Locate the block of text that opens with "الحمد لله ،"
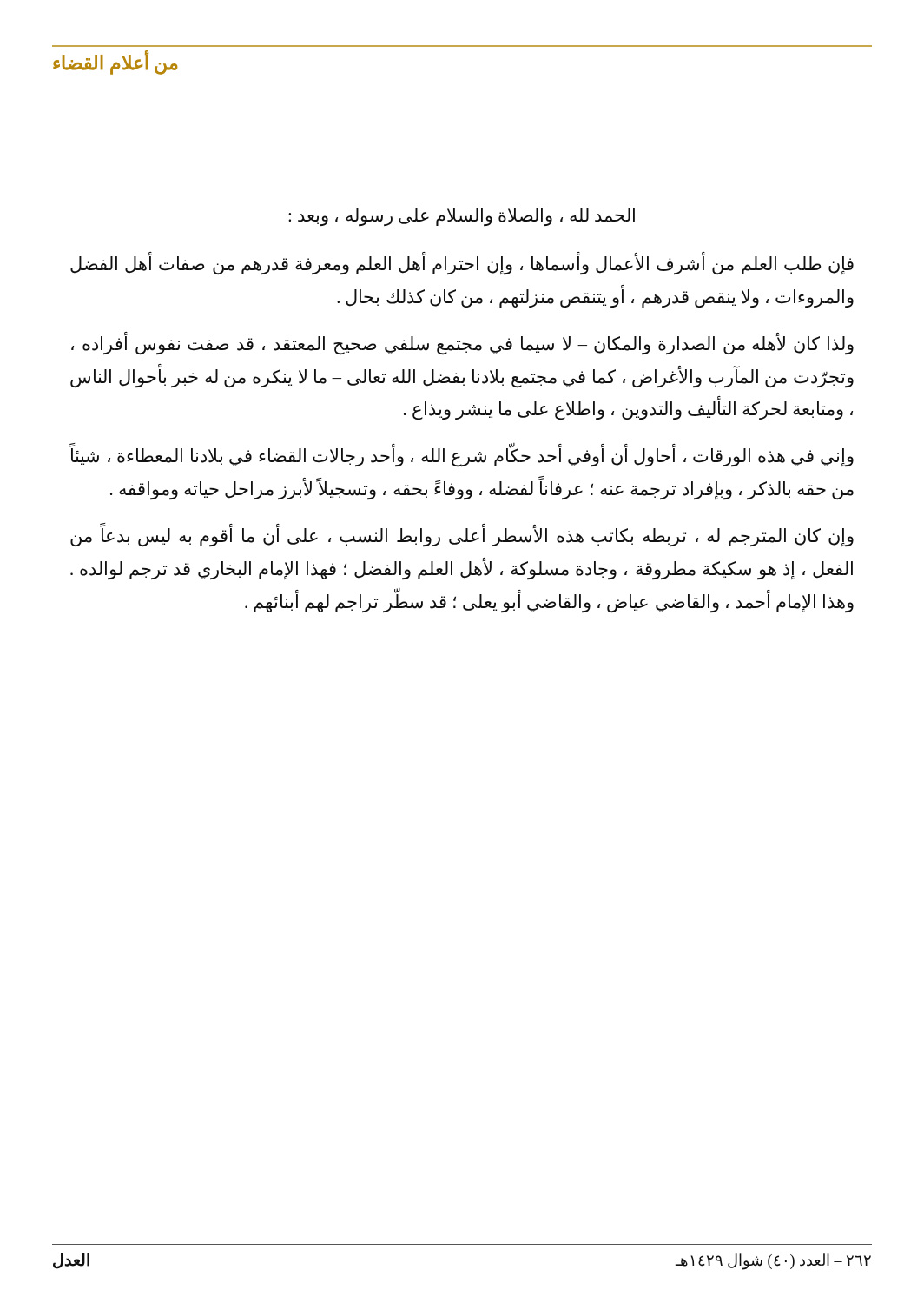The width and height of the screenshot is (924, 1303). [462, 215]
